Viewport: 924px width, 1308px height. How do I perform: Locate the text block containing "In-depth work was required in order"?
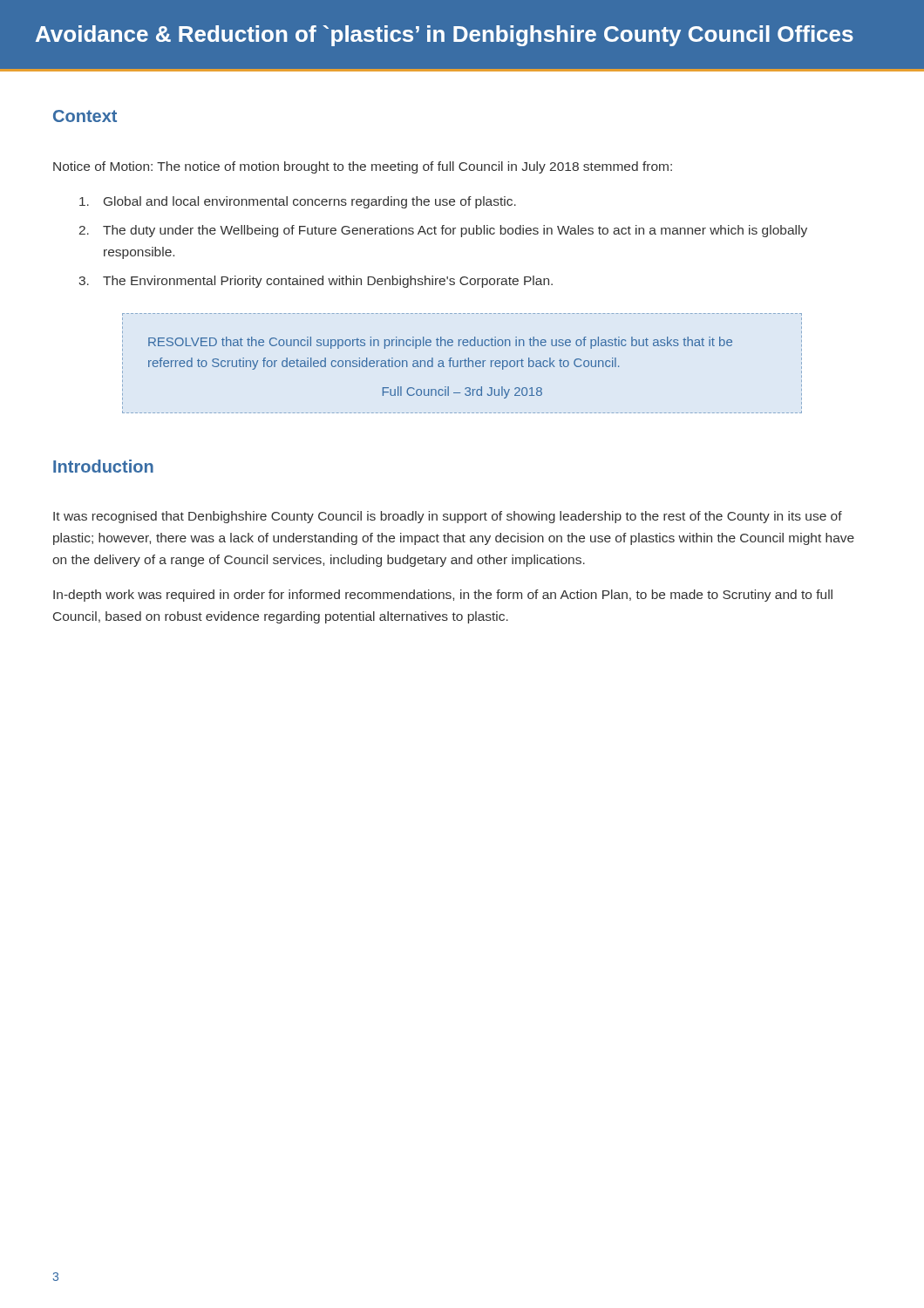click(x=462, y=606)
